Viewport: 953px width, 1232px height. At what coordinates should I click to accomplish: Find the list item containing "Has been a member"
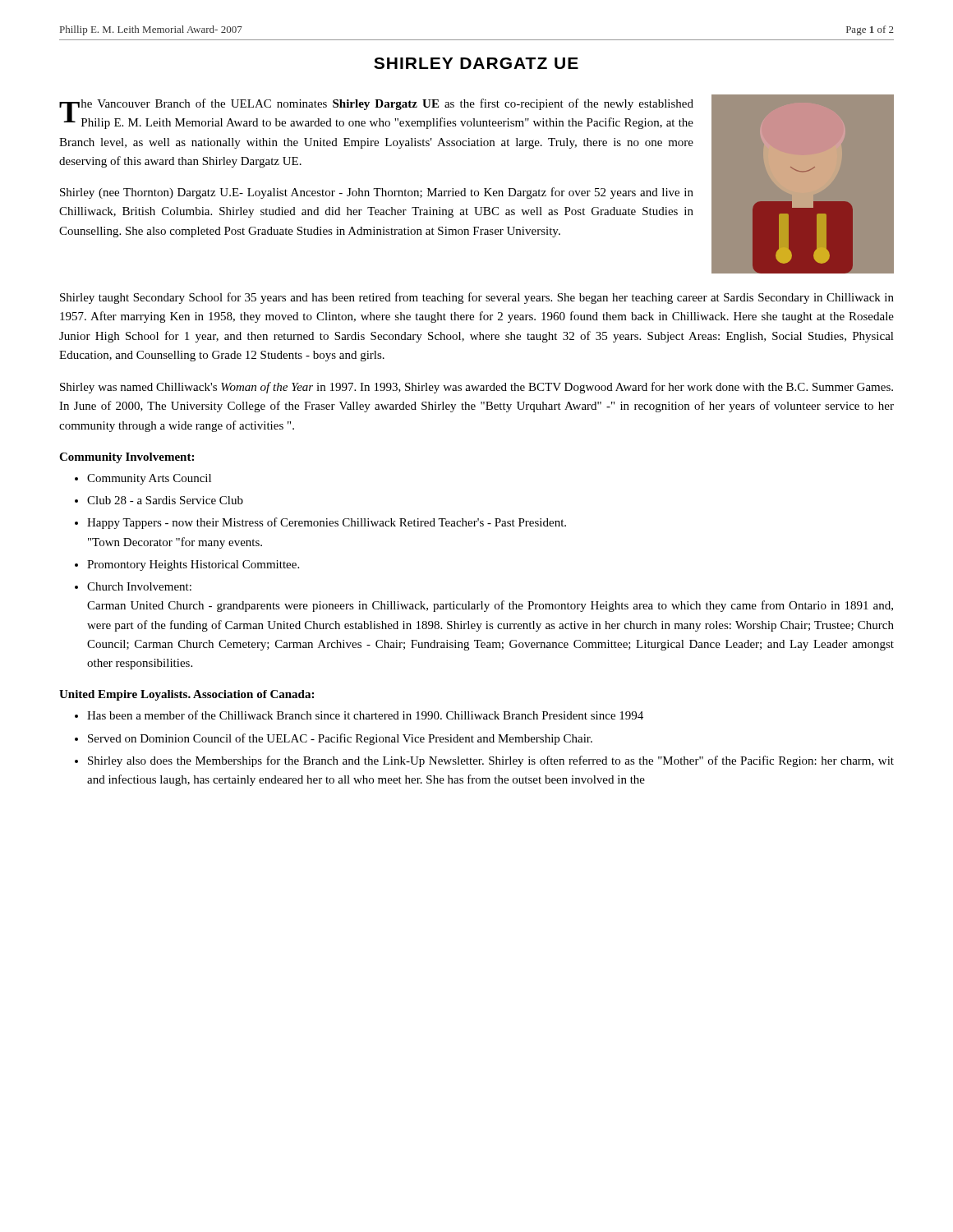tap(365, 716)
